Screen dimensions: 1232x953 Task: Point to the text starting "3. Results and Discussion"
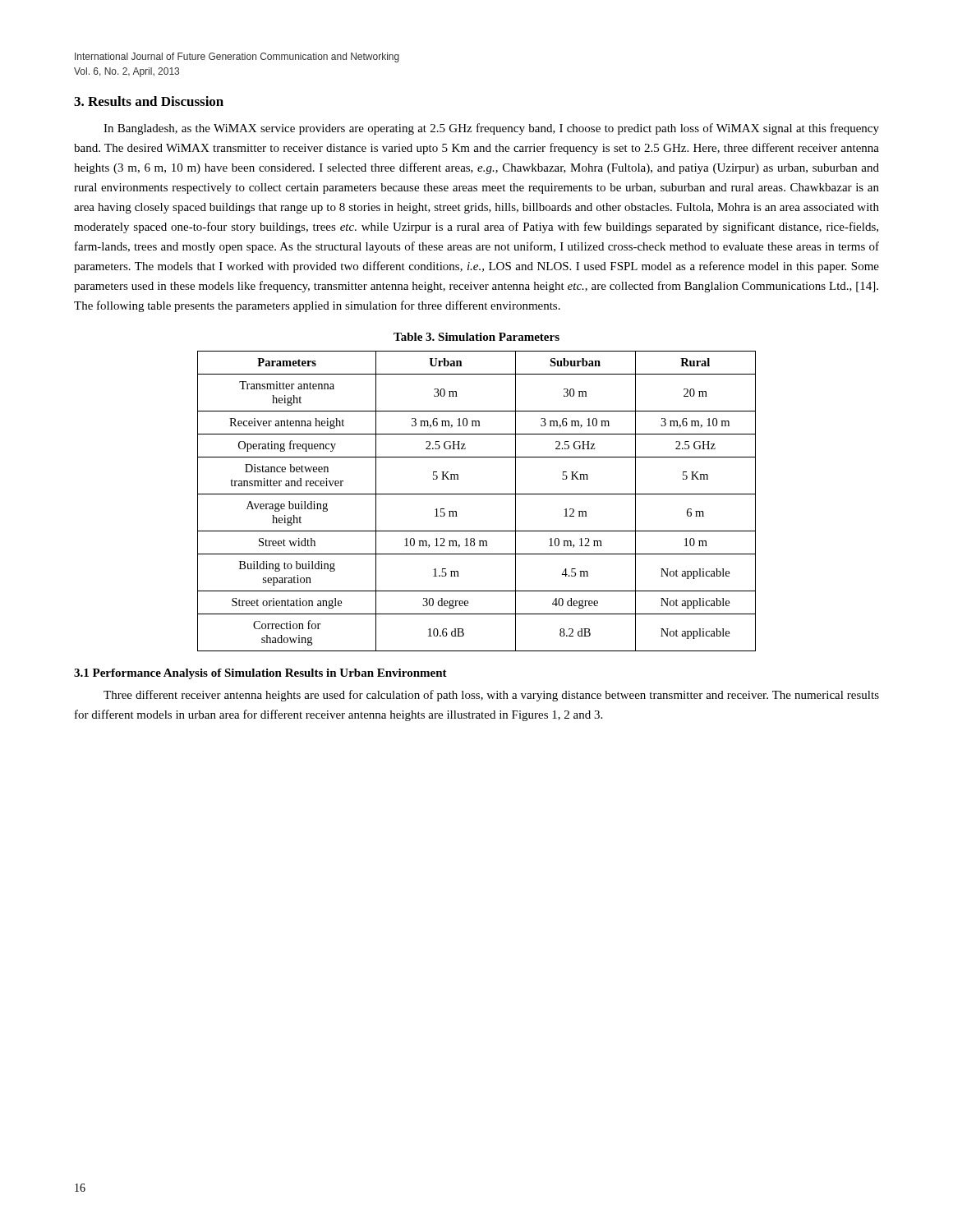pos(149,101)
